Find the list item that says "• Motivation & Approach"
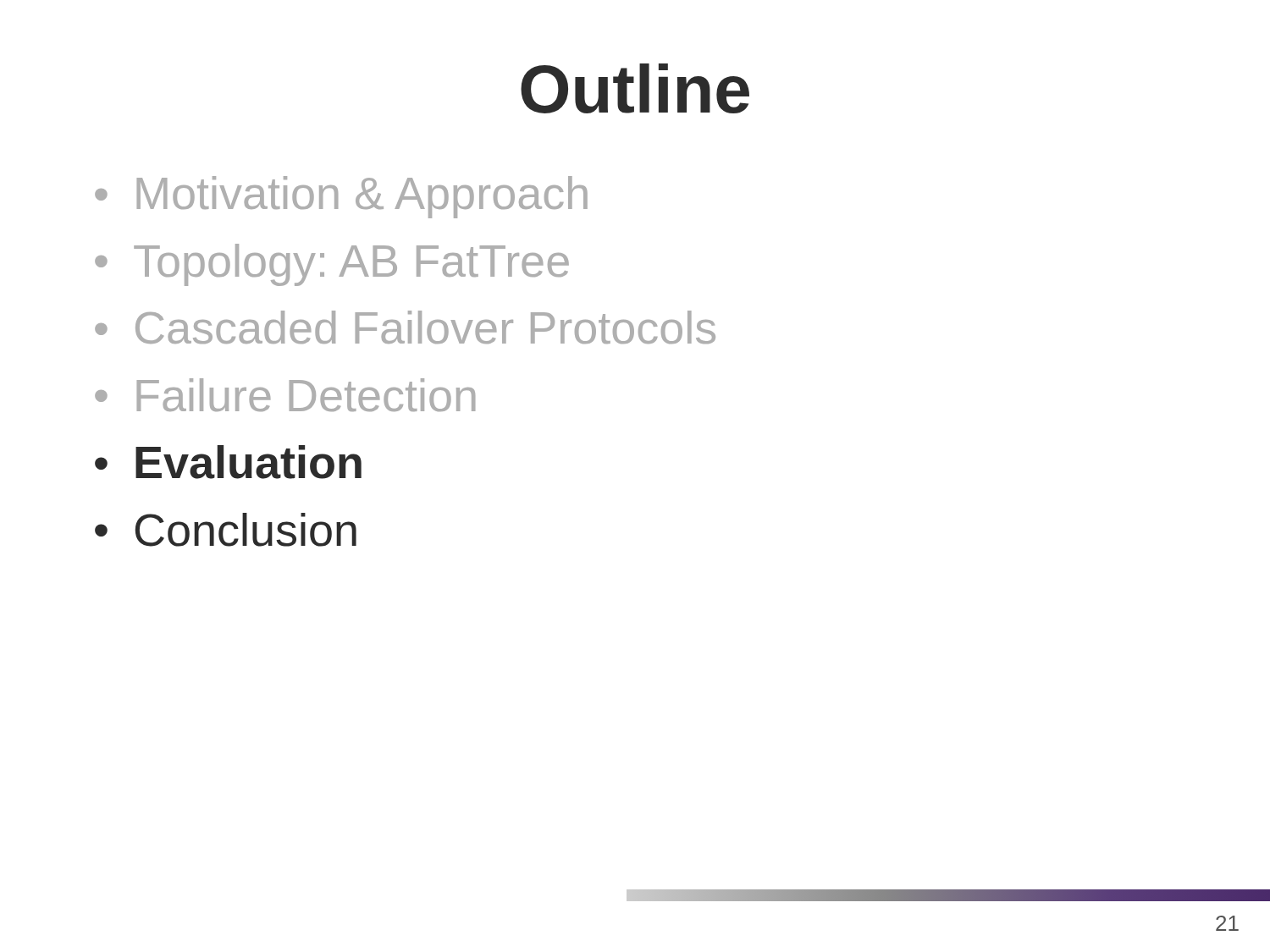 point(342,194)
